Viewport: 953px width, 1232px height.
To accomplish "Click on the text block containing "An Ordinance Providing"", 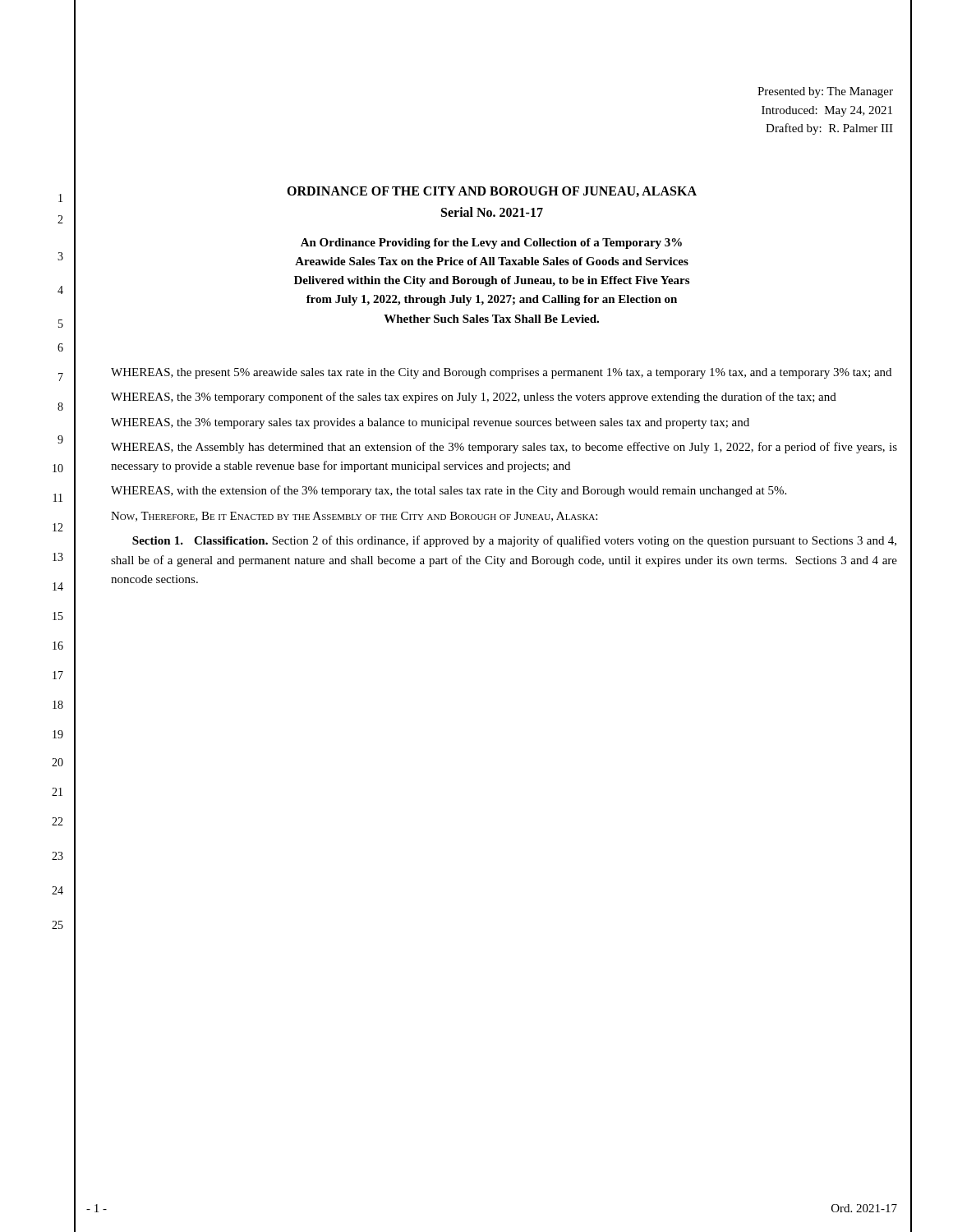I will pos(492,280).
